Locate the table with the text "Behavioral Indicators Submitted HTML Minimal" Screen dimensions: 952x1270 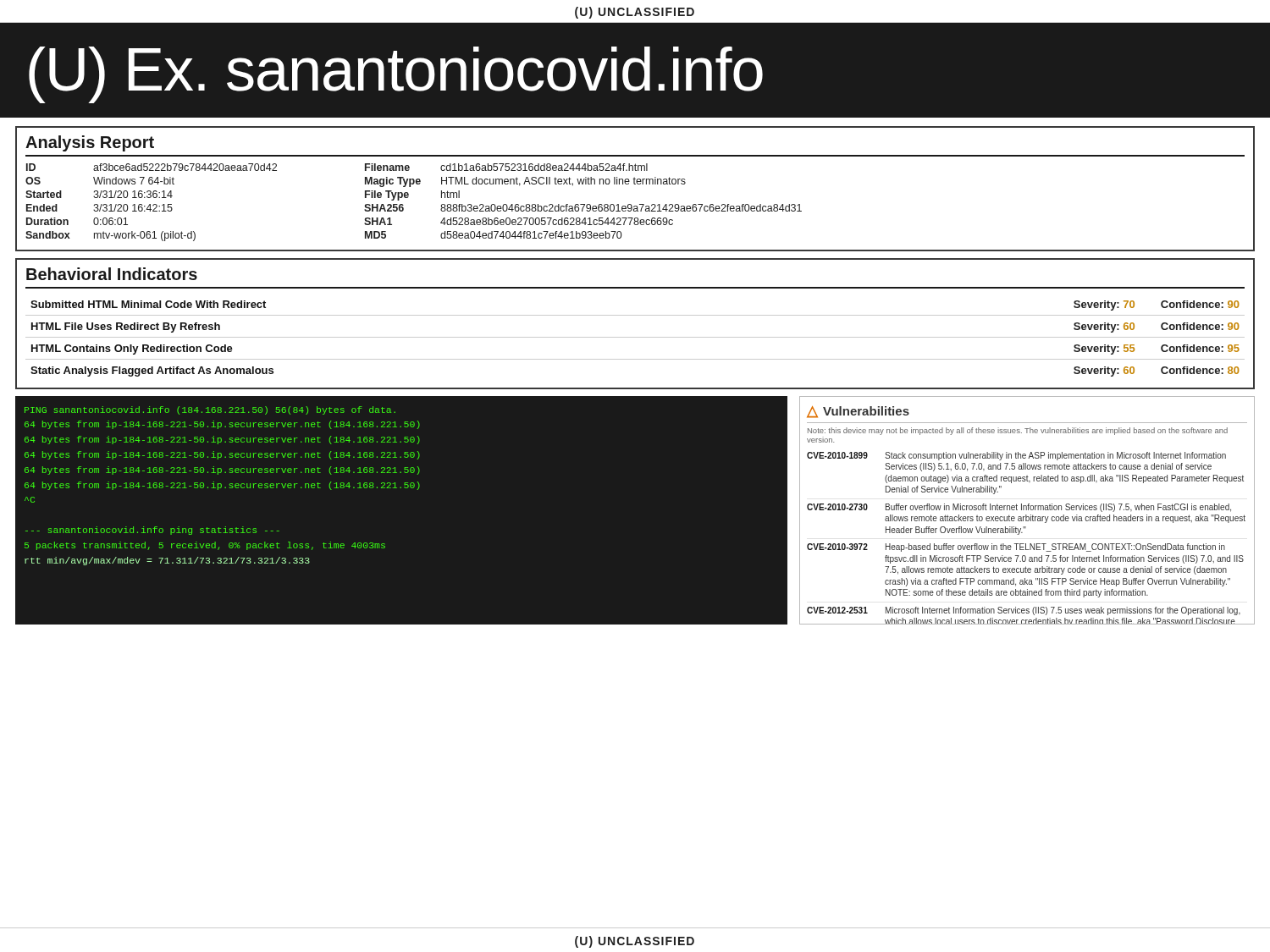coord(635,323)
